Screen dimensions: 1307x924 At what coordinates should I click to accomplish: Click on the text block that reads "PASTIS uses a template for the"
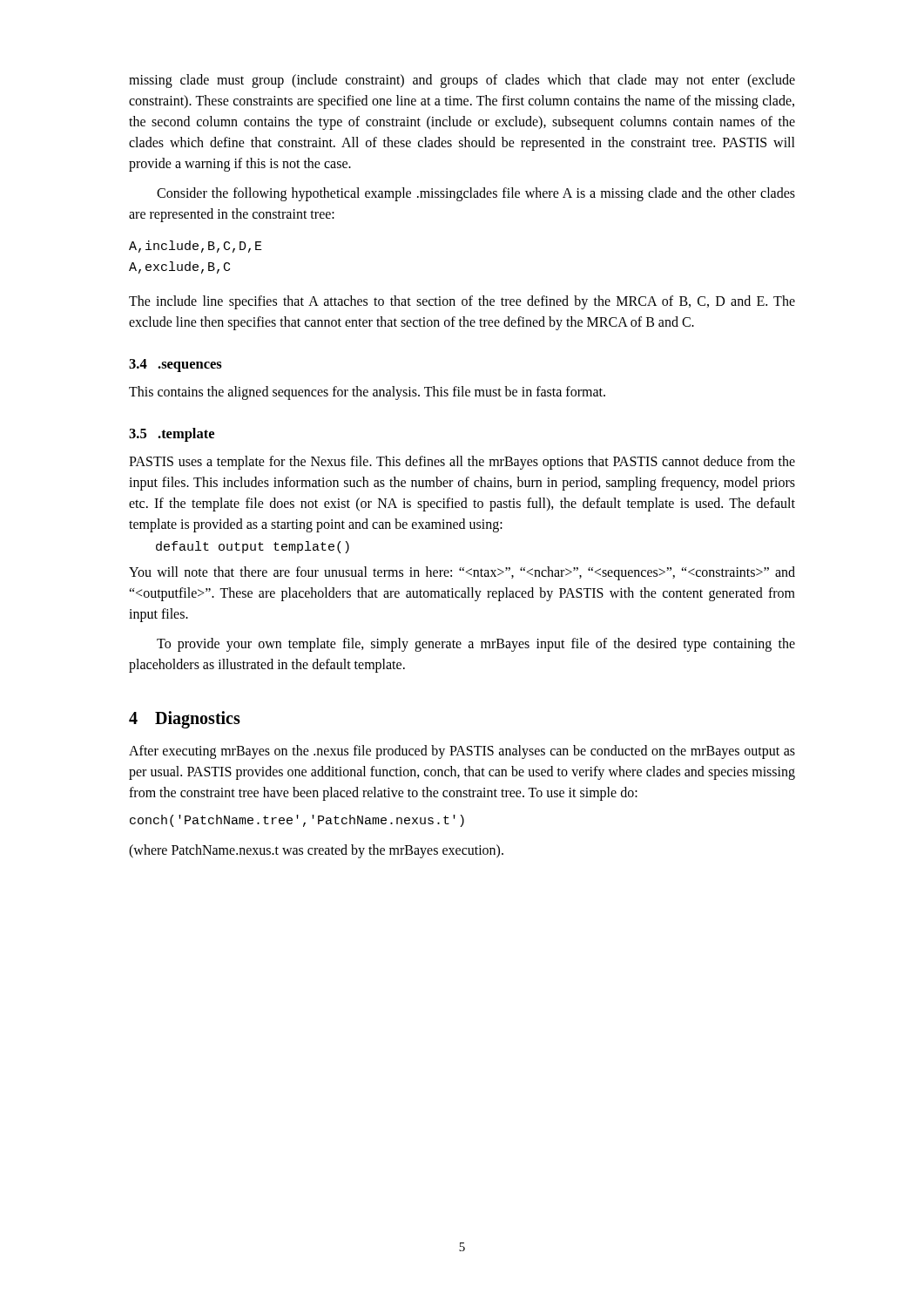tap(462, 493)
